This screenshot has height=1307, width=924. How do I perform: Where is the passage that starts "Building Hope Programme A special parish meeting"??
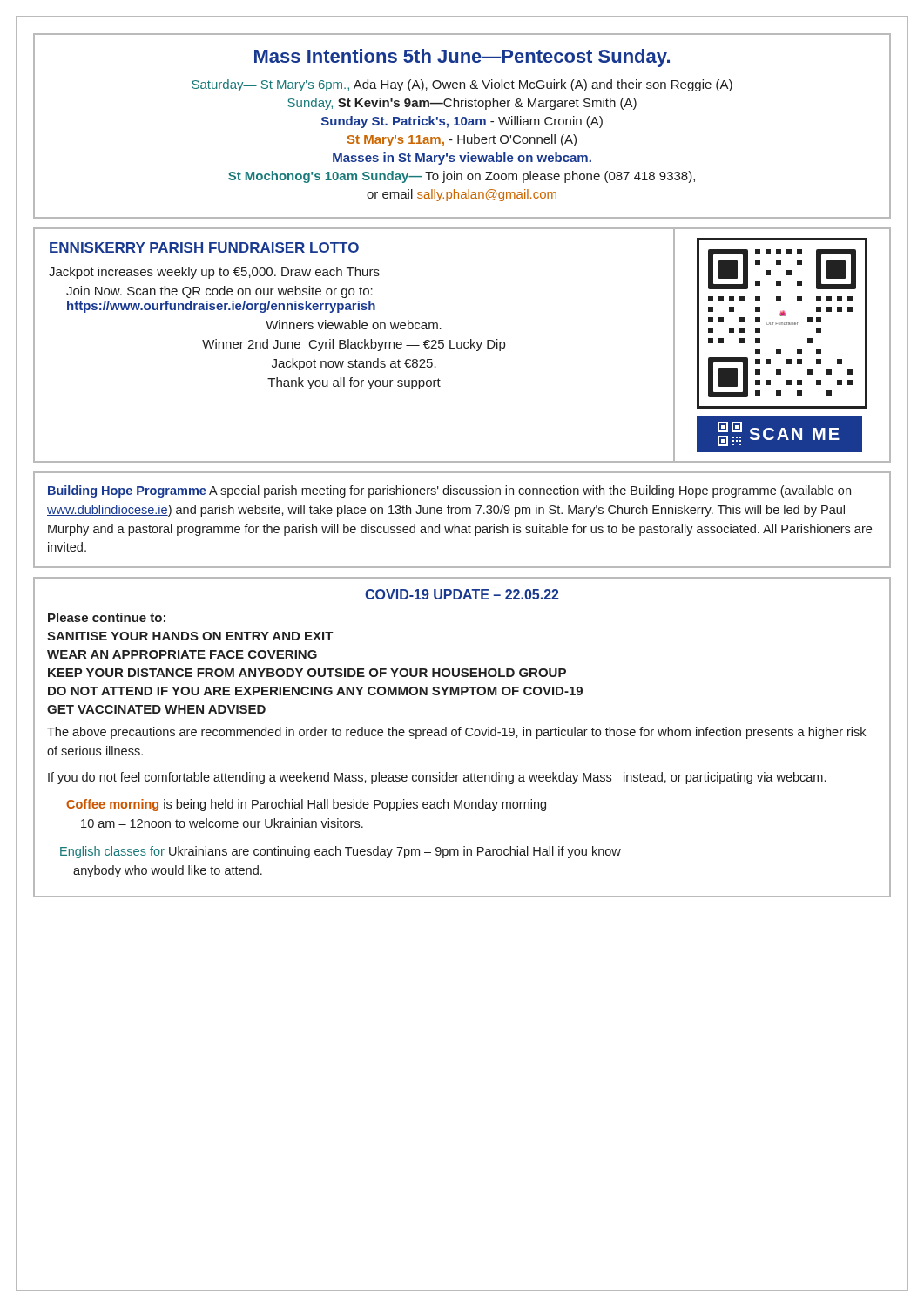[x=460, y=519]
